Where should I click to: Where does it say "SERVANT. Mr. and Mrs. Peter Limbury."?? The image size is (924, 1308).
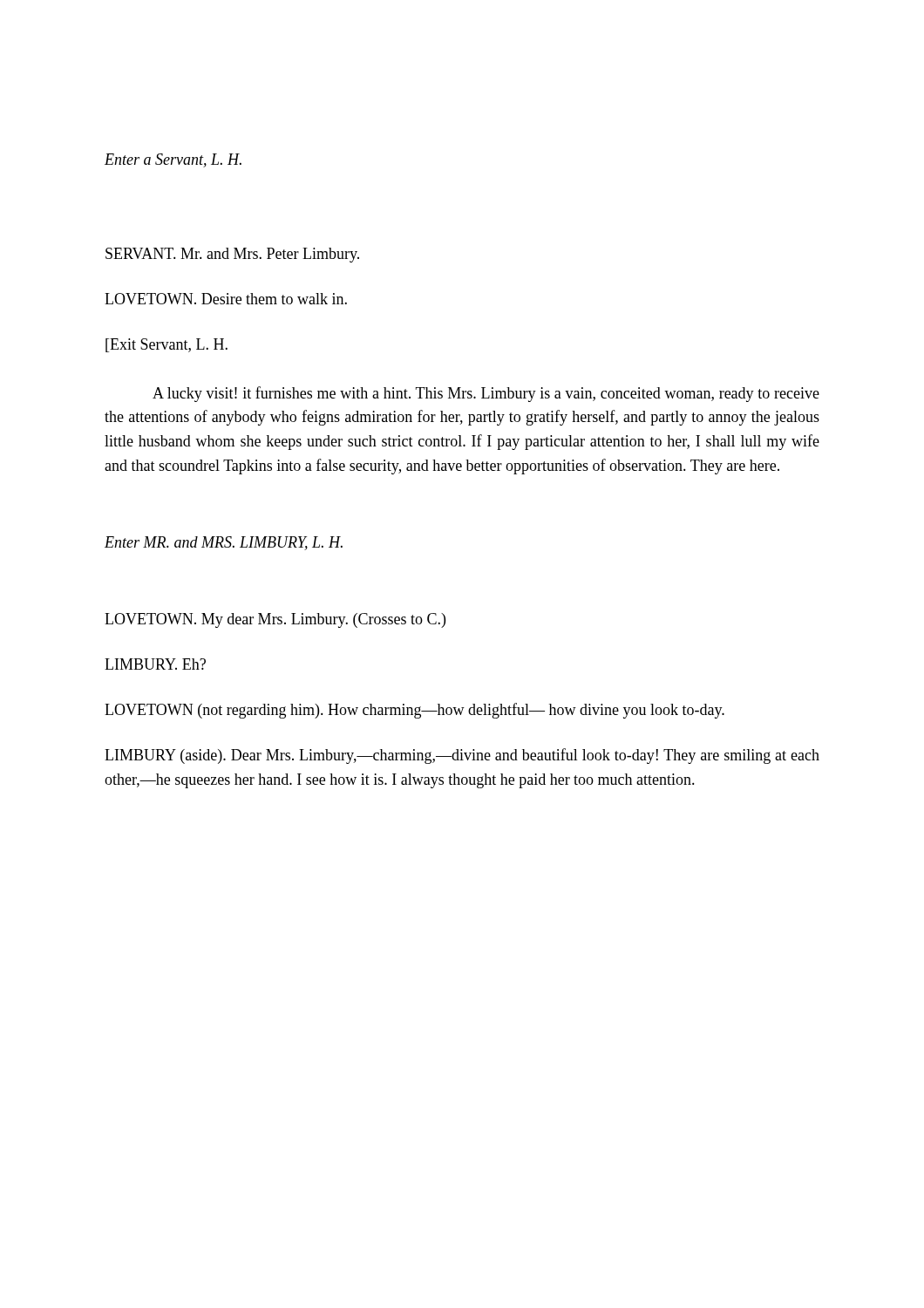pyautogui.click(x=232, y=254)
